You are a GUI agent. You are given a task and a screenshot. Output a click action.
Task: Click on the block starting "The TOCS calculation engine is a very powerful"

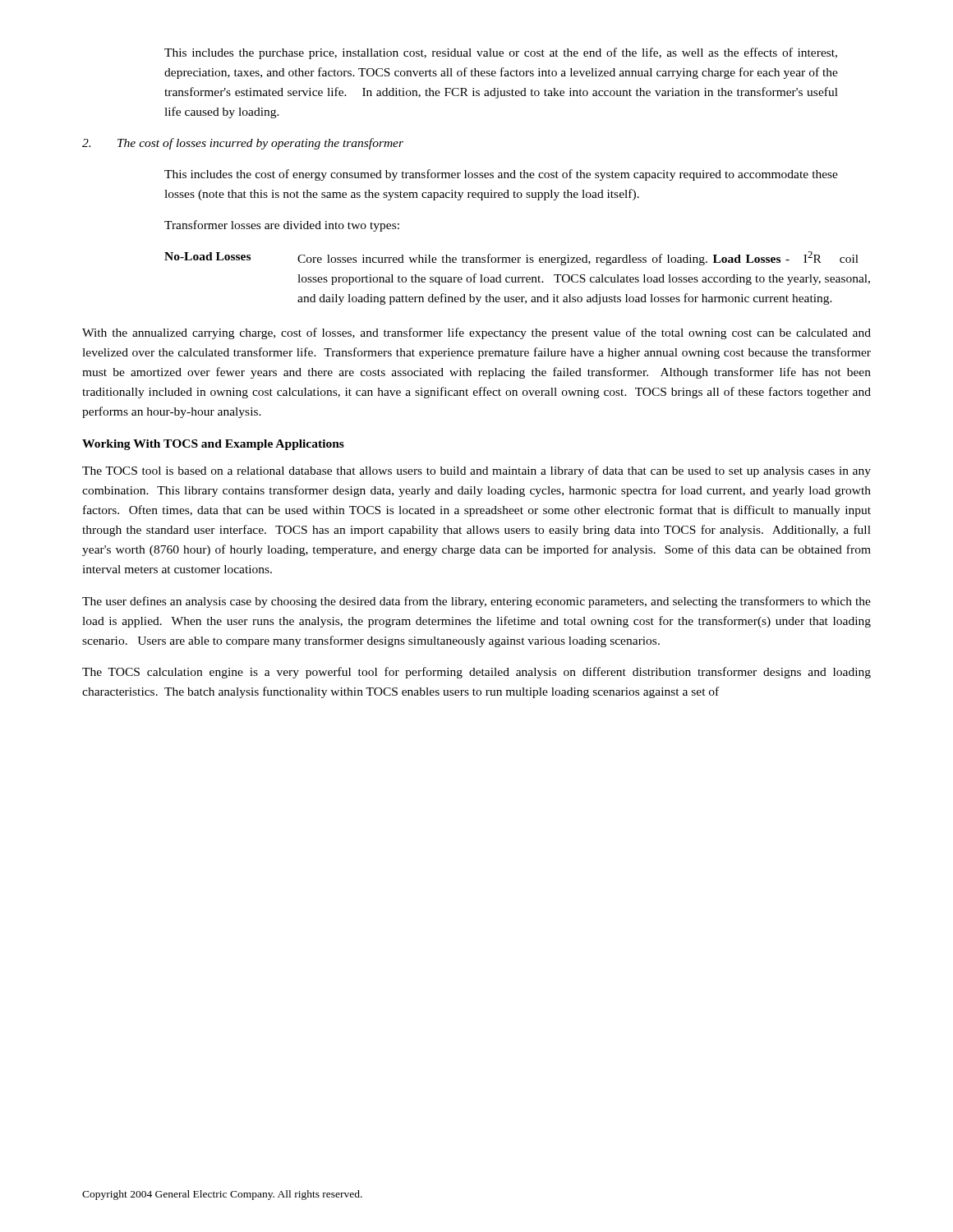[x=476, y=681]
